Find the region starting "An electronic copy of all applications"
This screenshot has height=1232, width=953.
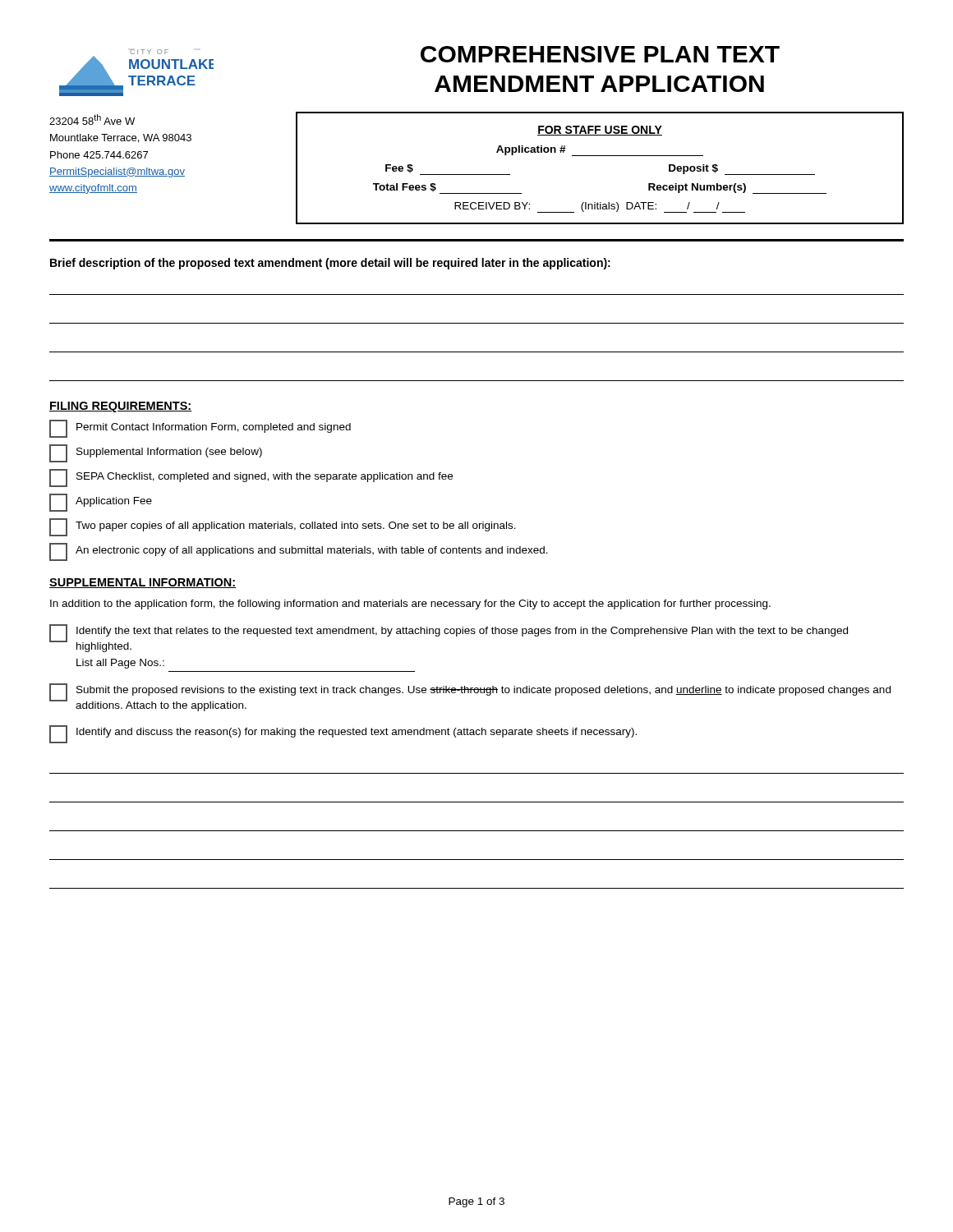point(476,552)
